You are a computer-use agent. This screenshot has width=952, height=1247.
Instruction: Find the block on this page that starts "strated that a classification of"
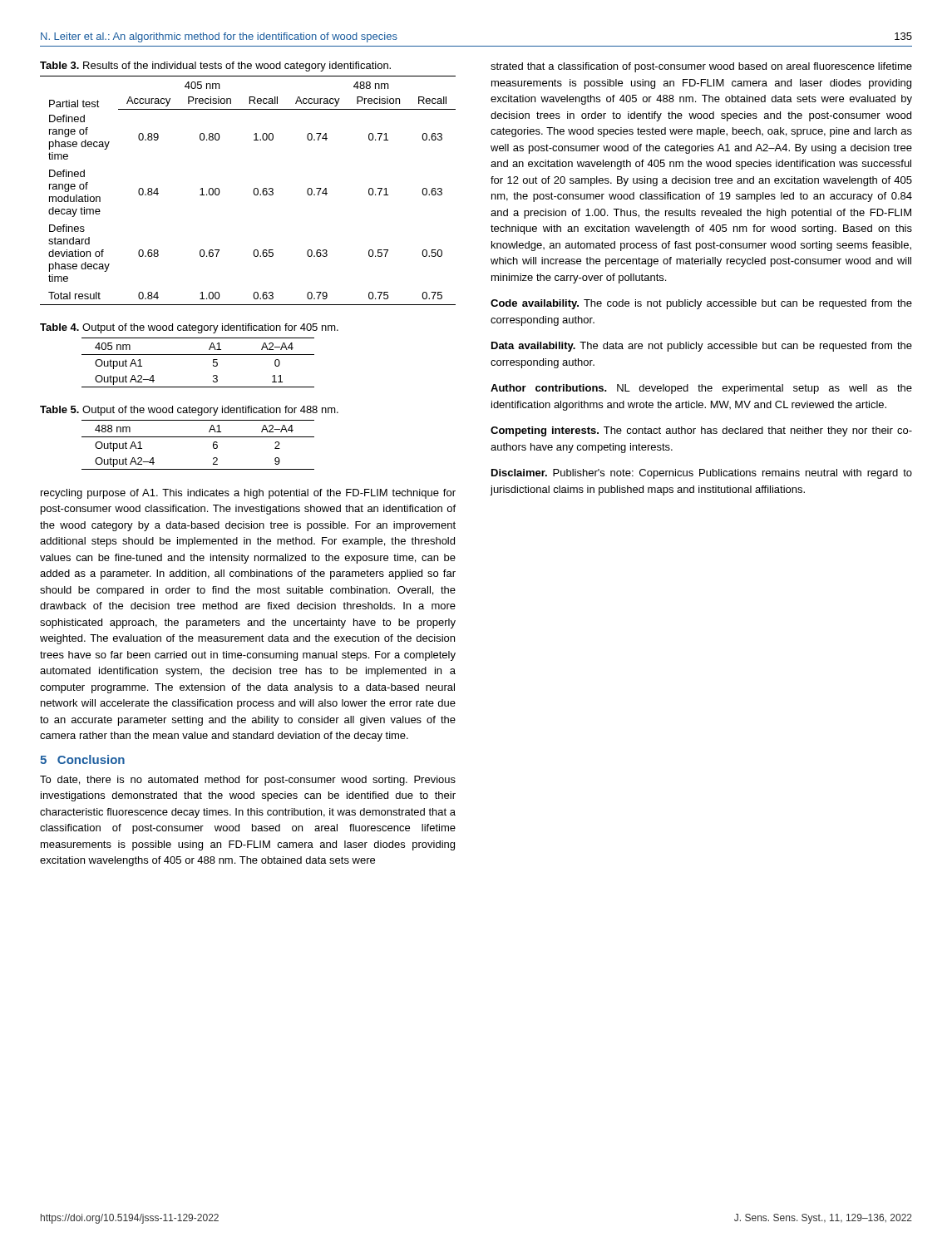tap(701, 171)
